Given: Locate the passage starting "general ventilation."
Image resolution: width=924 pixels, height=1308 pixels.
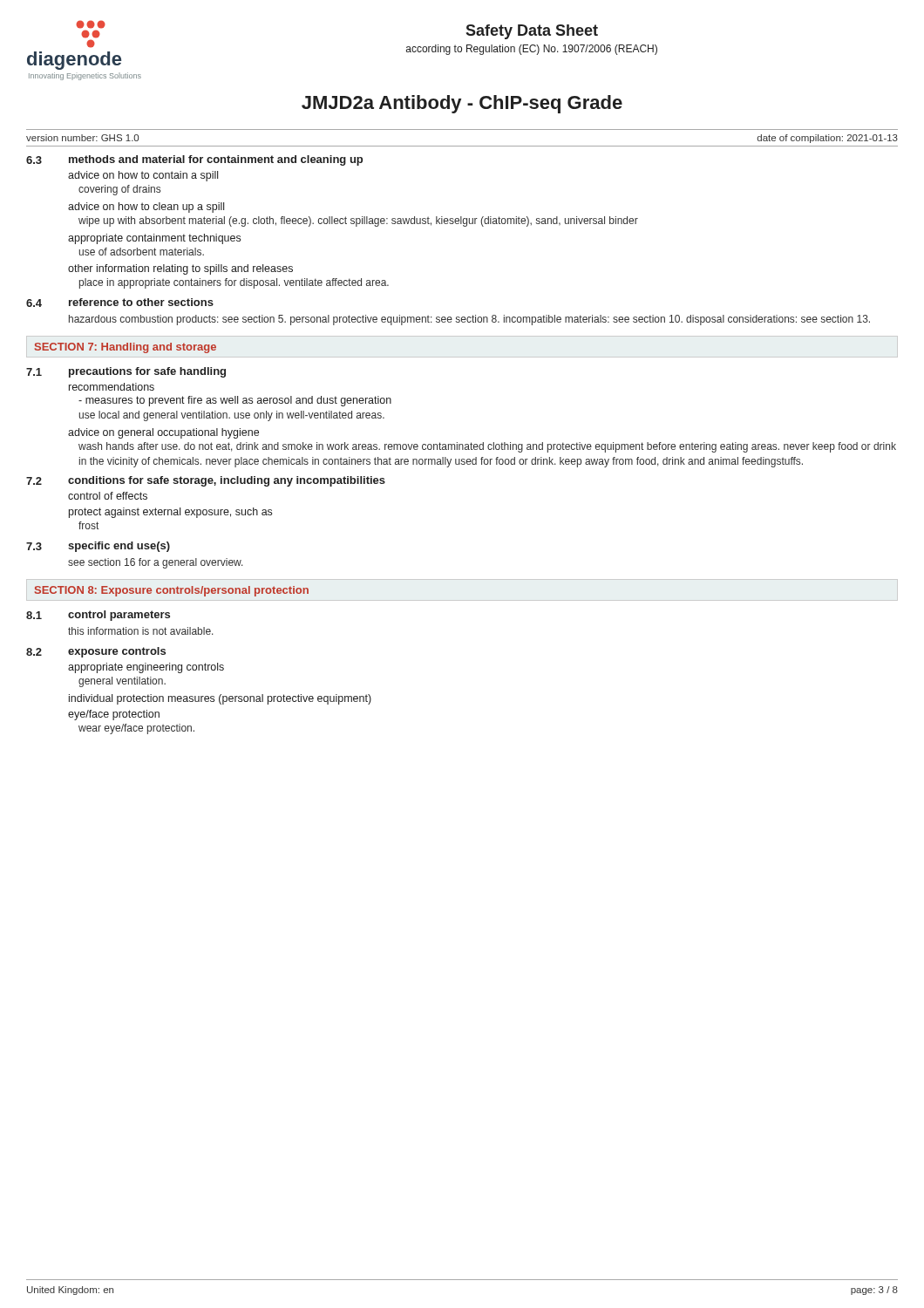Looking at the screenshot, I should point(122,681).
